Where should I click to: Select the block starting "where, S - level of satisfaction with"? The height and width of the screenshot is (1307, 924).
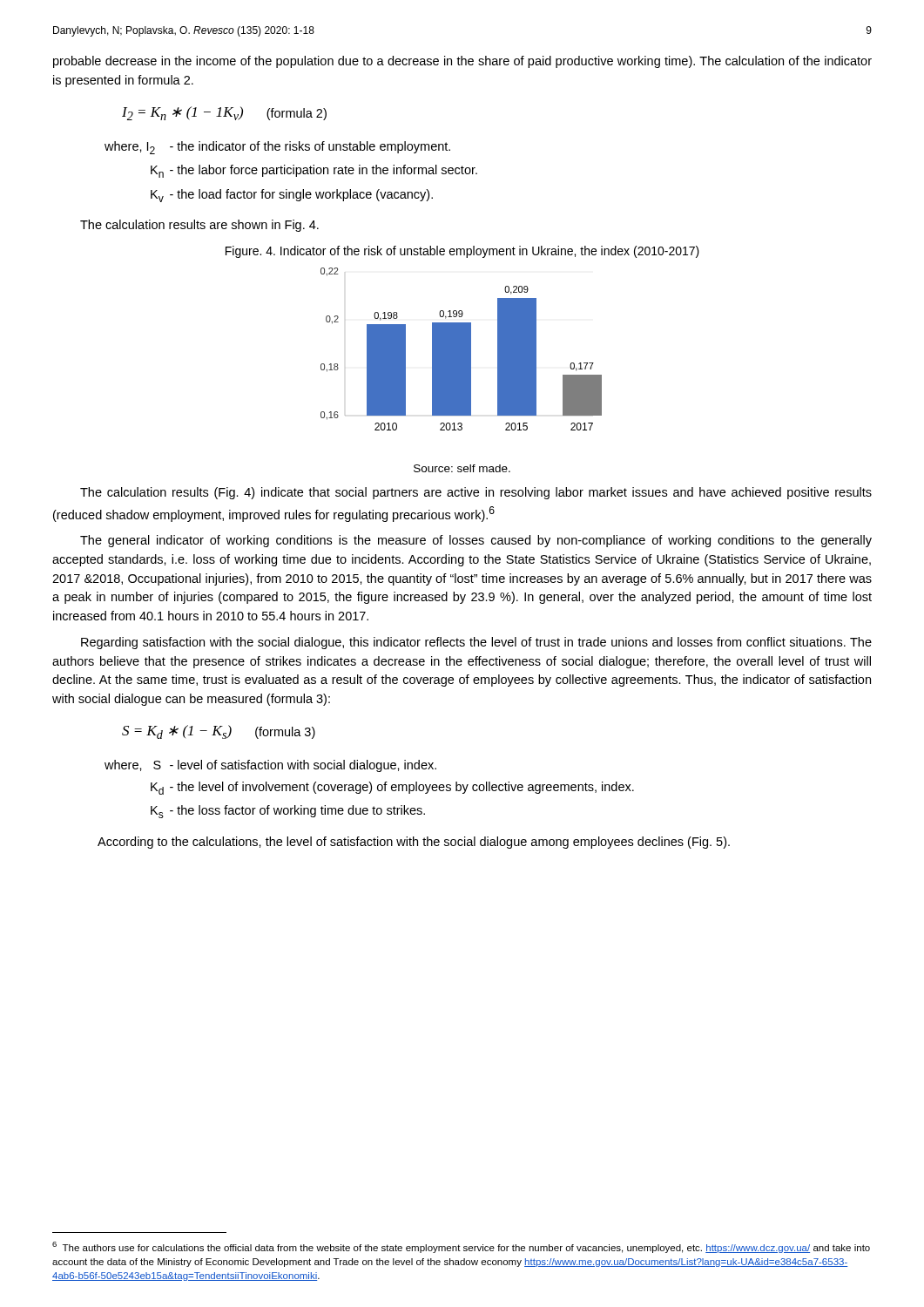[372, 790]
